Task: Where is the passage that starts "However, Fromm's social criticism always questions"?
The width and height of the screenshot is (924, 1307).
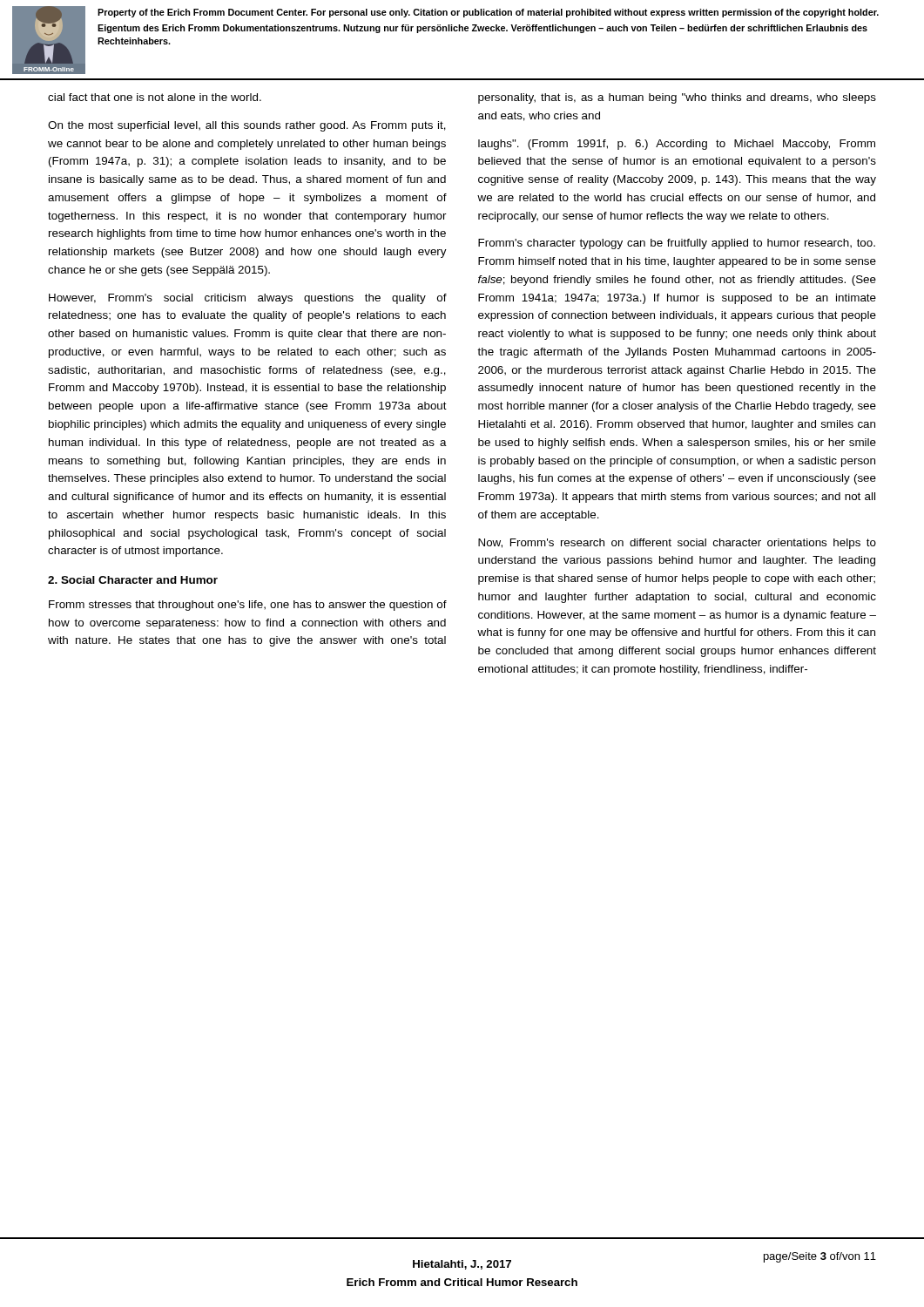Action: (247, 424)
